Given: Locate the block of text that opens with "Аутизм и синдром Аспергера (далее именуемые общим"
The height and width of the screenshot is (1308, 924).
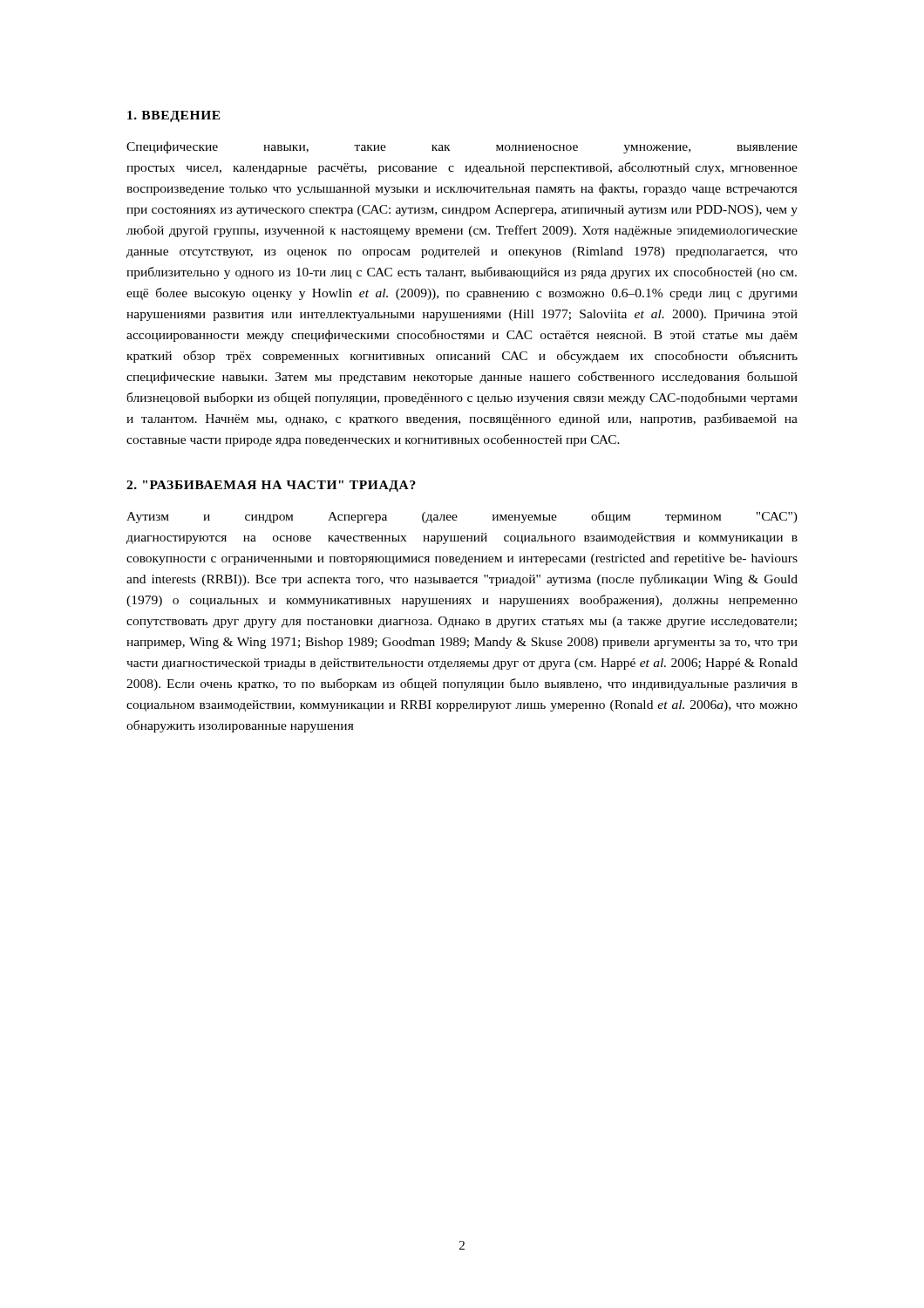Looking at the screenshot, I should [462, 621].
